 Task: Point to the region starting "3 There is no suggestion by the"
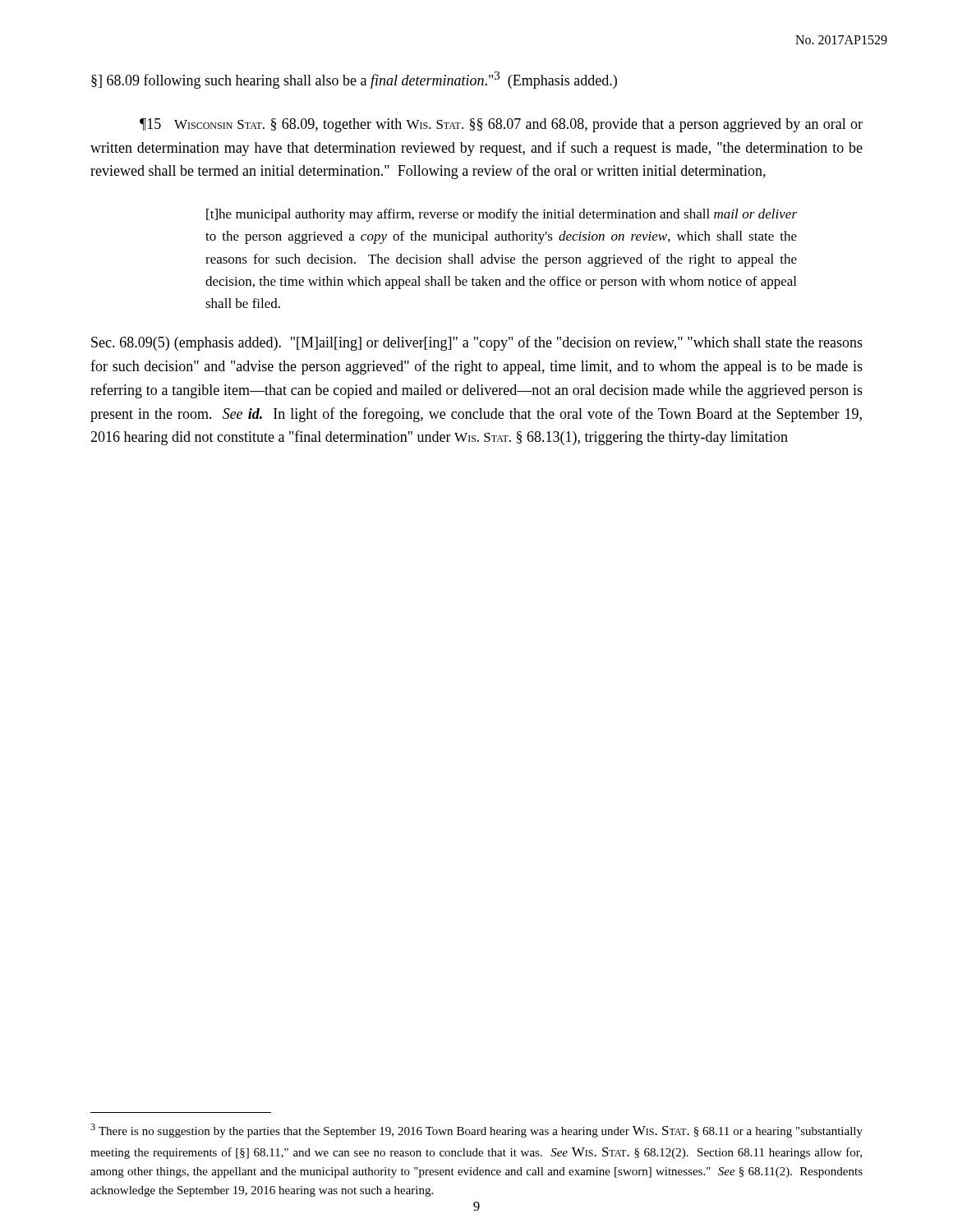pyautogui.click(x=476, y=1156)
